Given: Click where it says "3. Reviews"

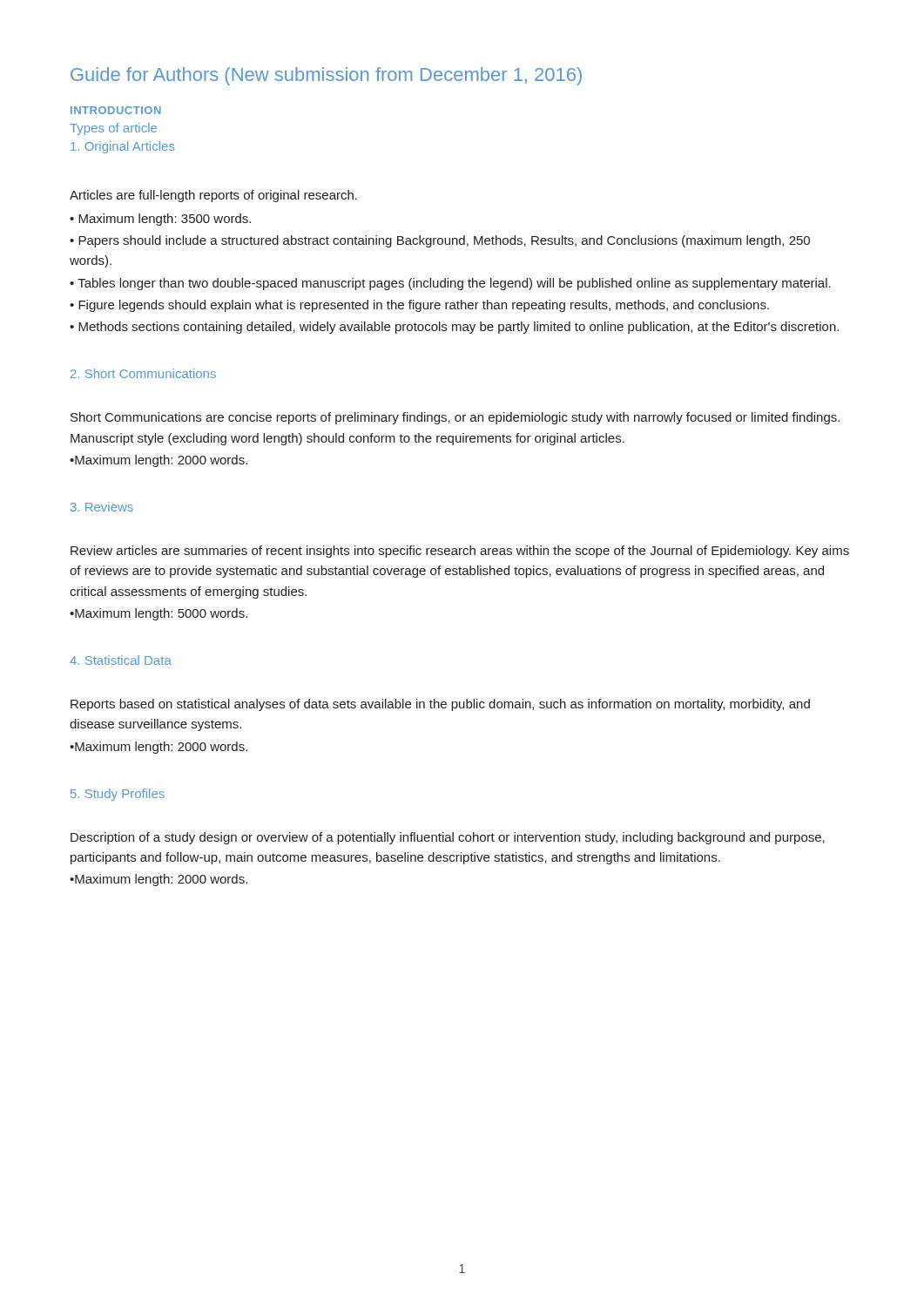Looking at the screenshot, I should click(x=102, y=507).
